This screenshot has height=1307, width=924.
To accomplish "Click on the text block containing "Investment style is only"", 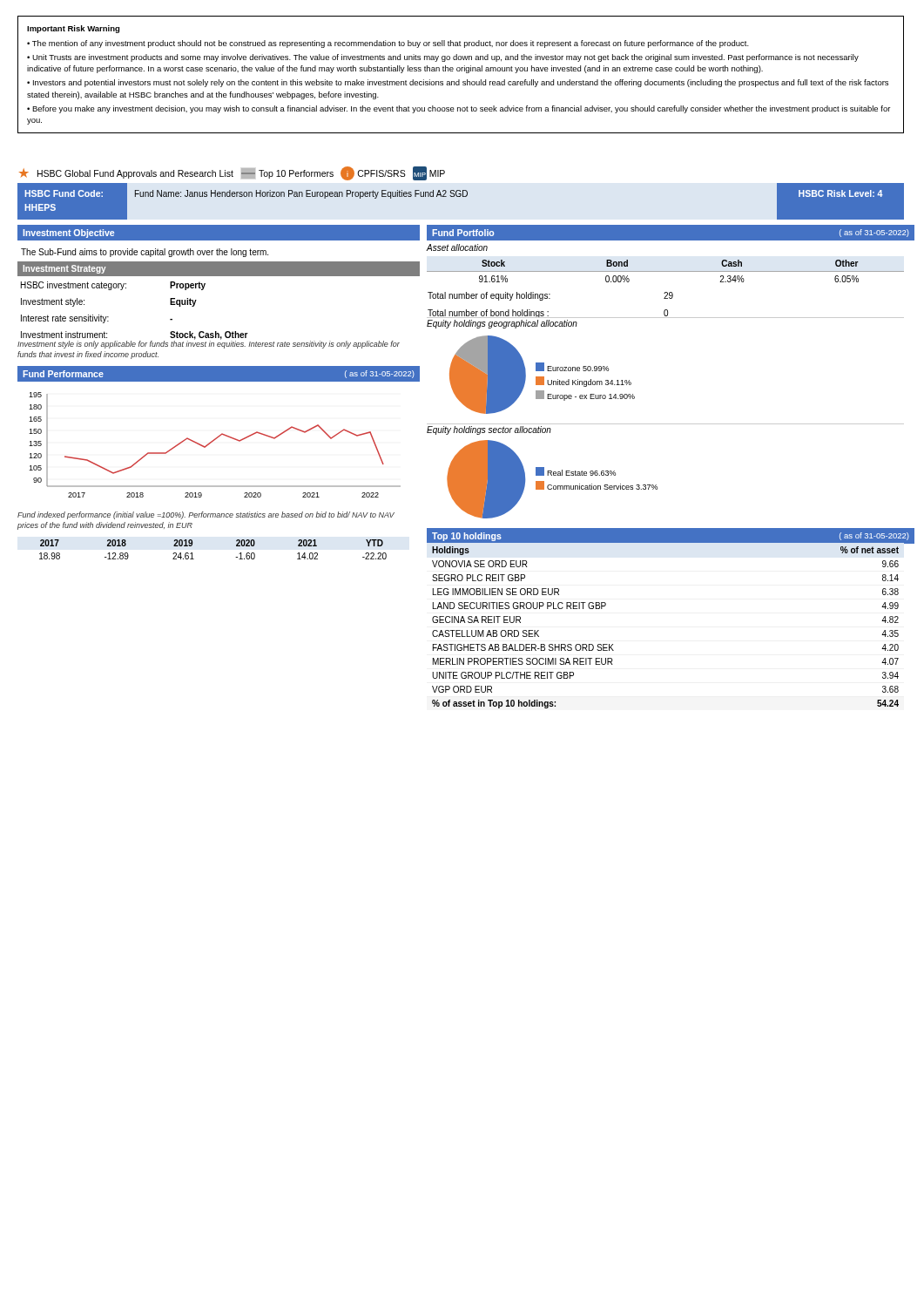I will point(209,349).
